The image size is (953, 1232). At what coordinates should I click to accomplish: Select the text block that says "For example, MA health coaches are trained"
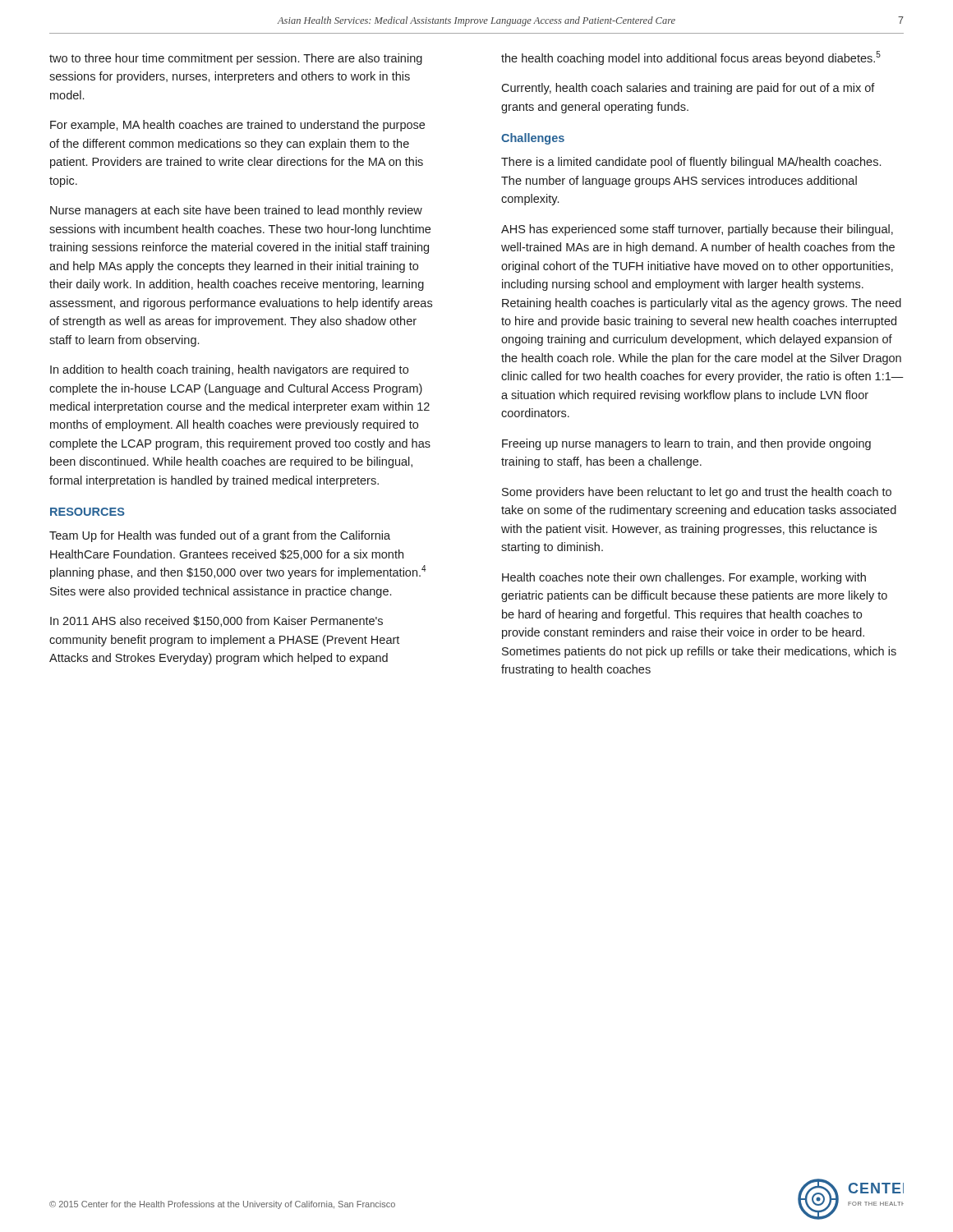click(237, 153)
